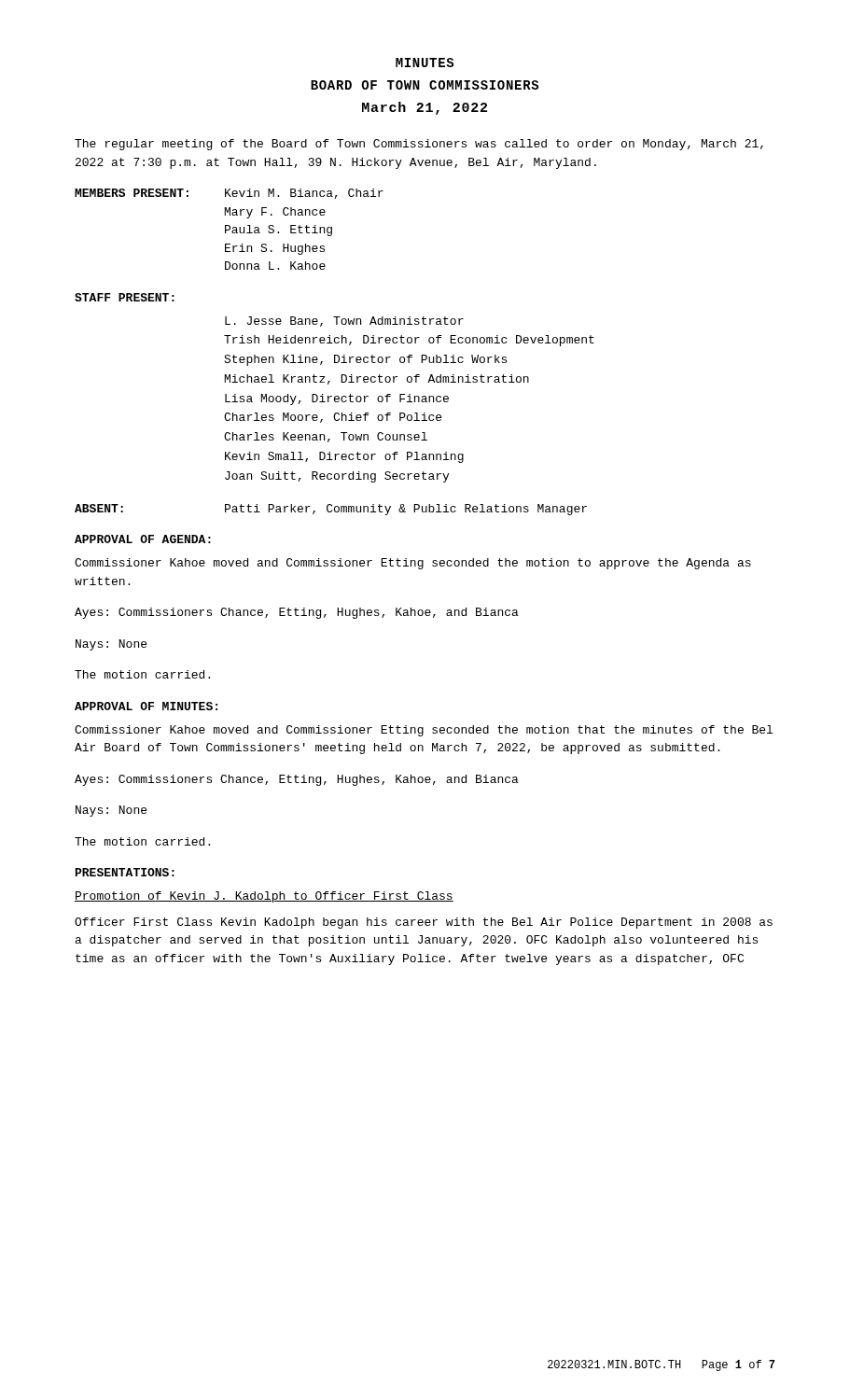Locate the block of text that opens with "ABSENT: Patti Parker, Community & Public Relations"

pyautogui.click(x=331, y=509)
